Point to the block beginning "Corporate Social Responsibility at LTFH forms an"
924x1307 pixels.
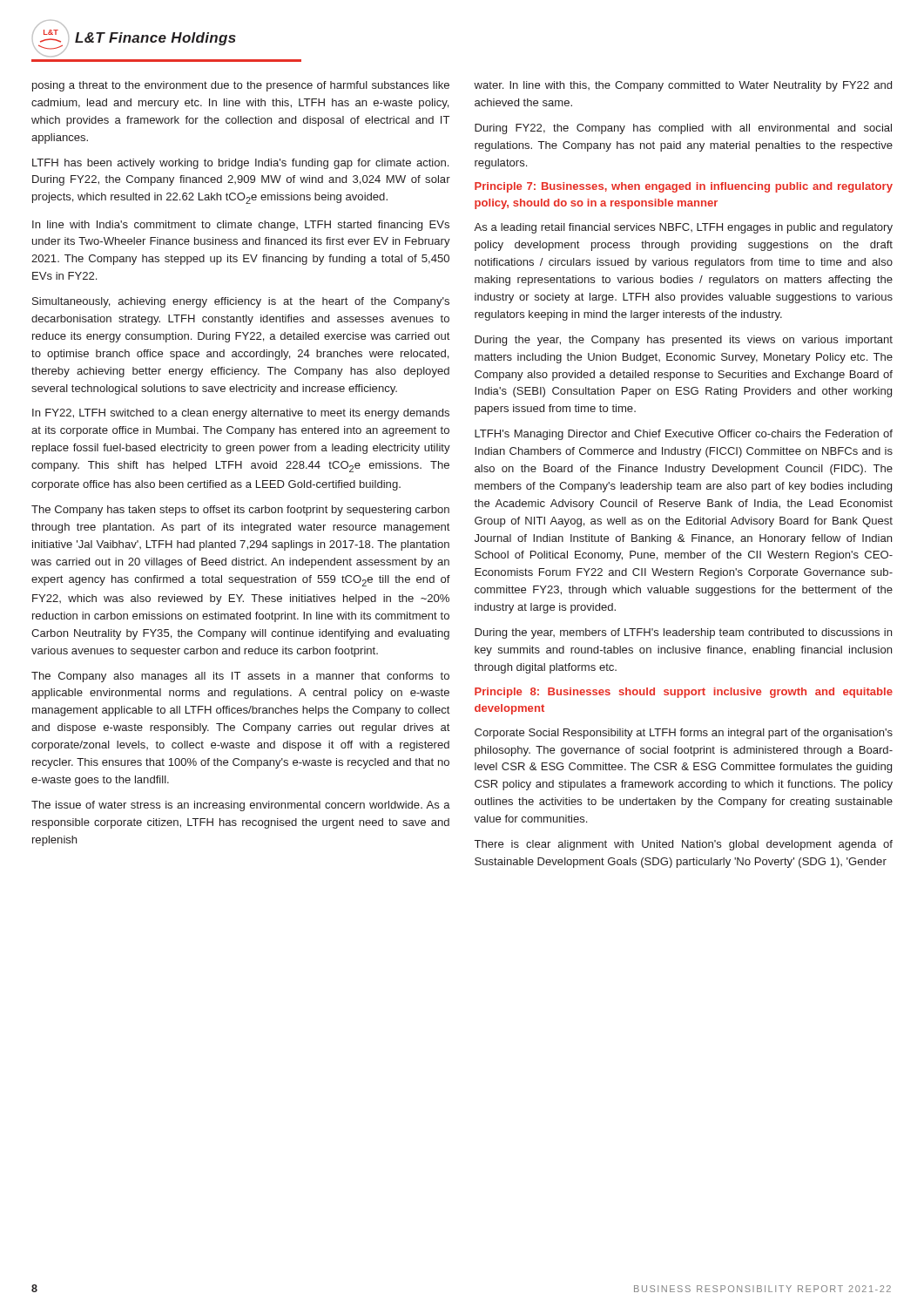point(683,775)
